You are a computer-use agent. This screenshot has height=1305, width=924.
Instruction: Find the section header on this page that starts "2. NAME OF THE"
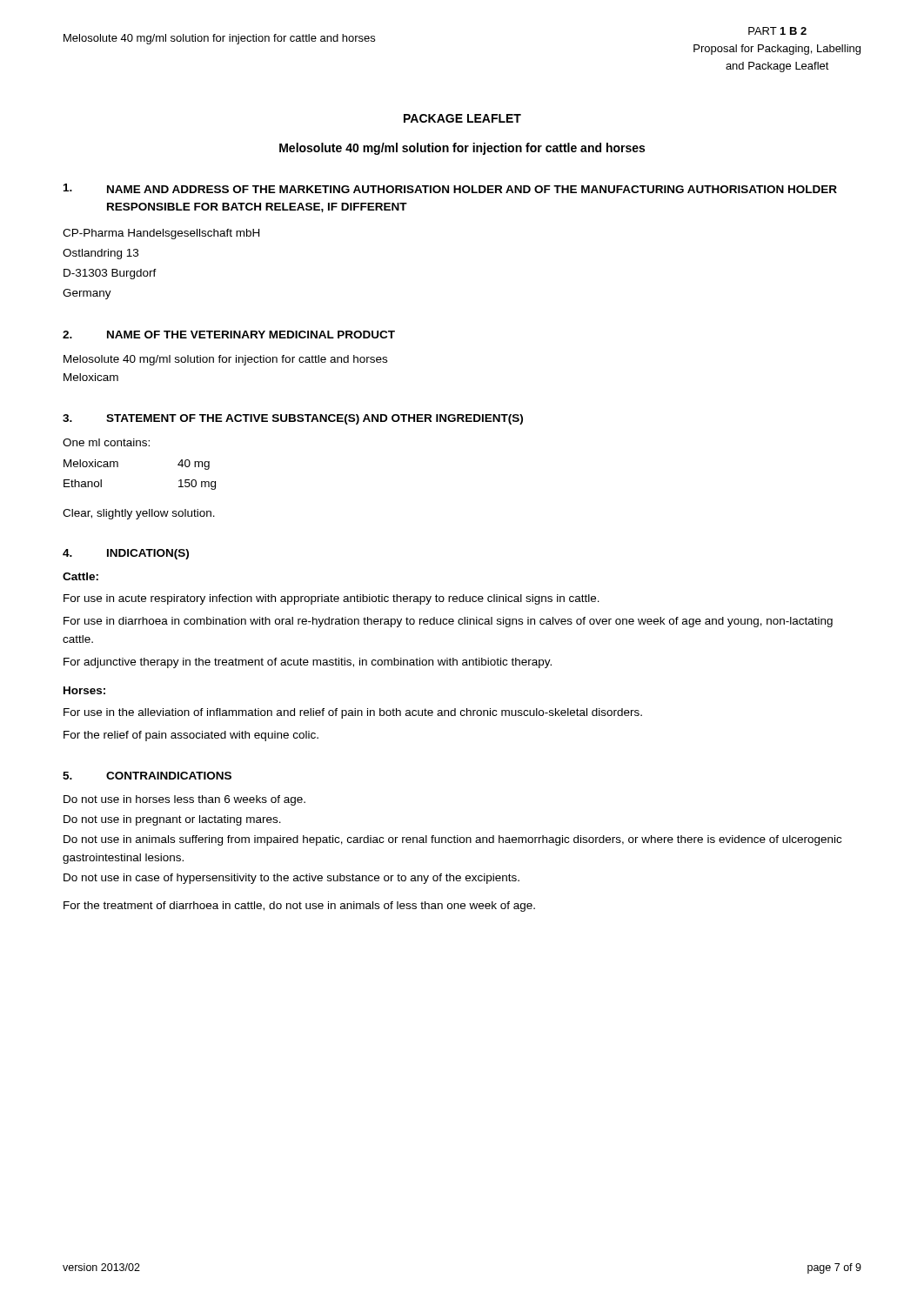(x=229, y=334)
